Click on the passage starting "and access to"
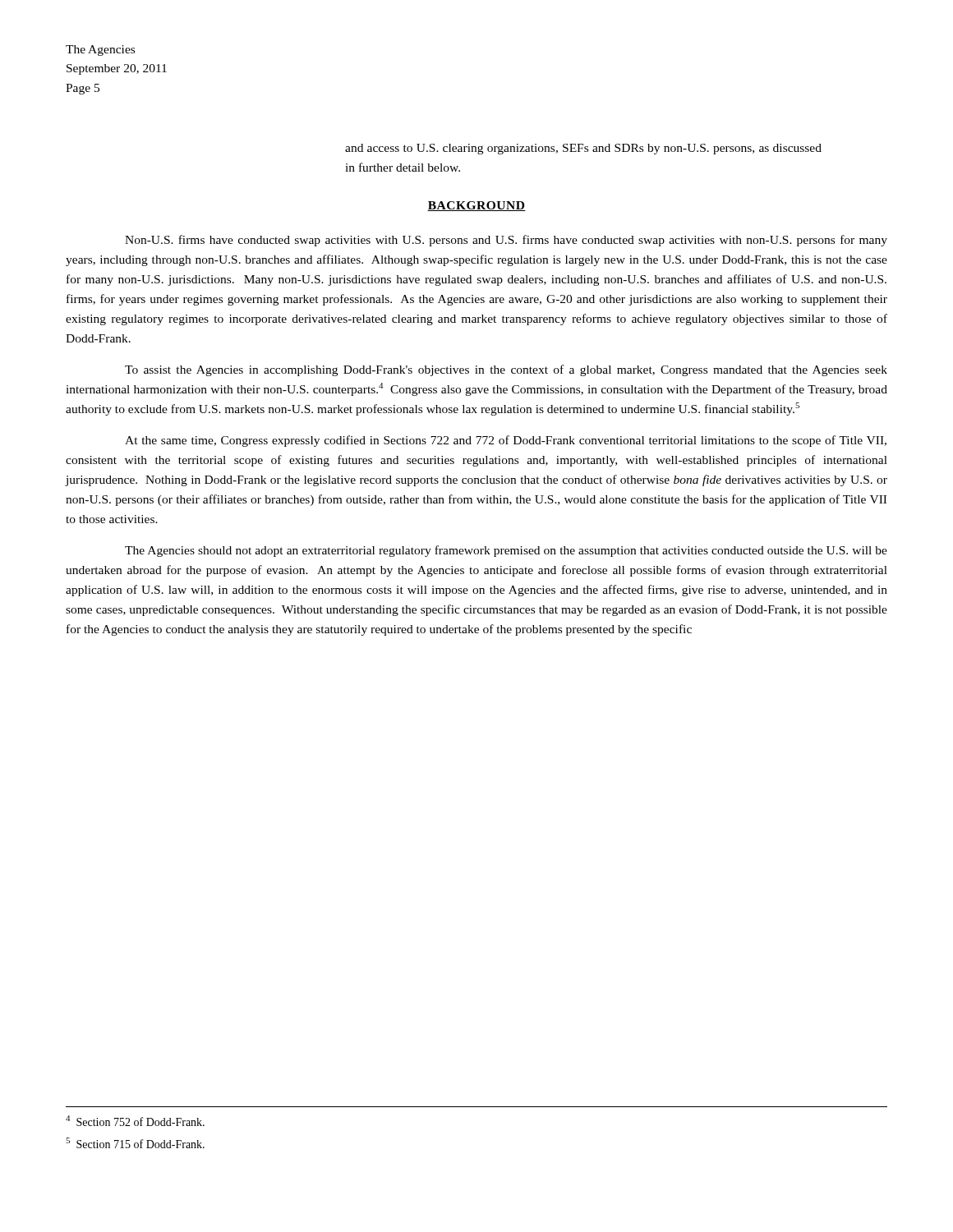Viewport: 953px width, 1232px height. tap(583, 157)
